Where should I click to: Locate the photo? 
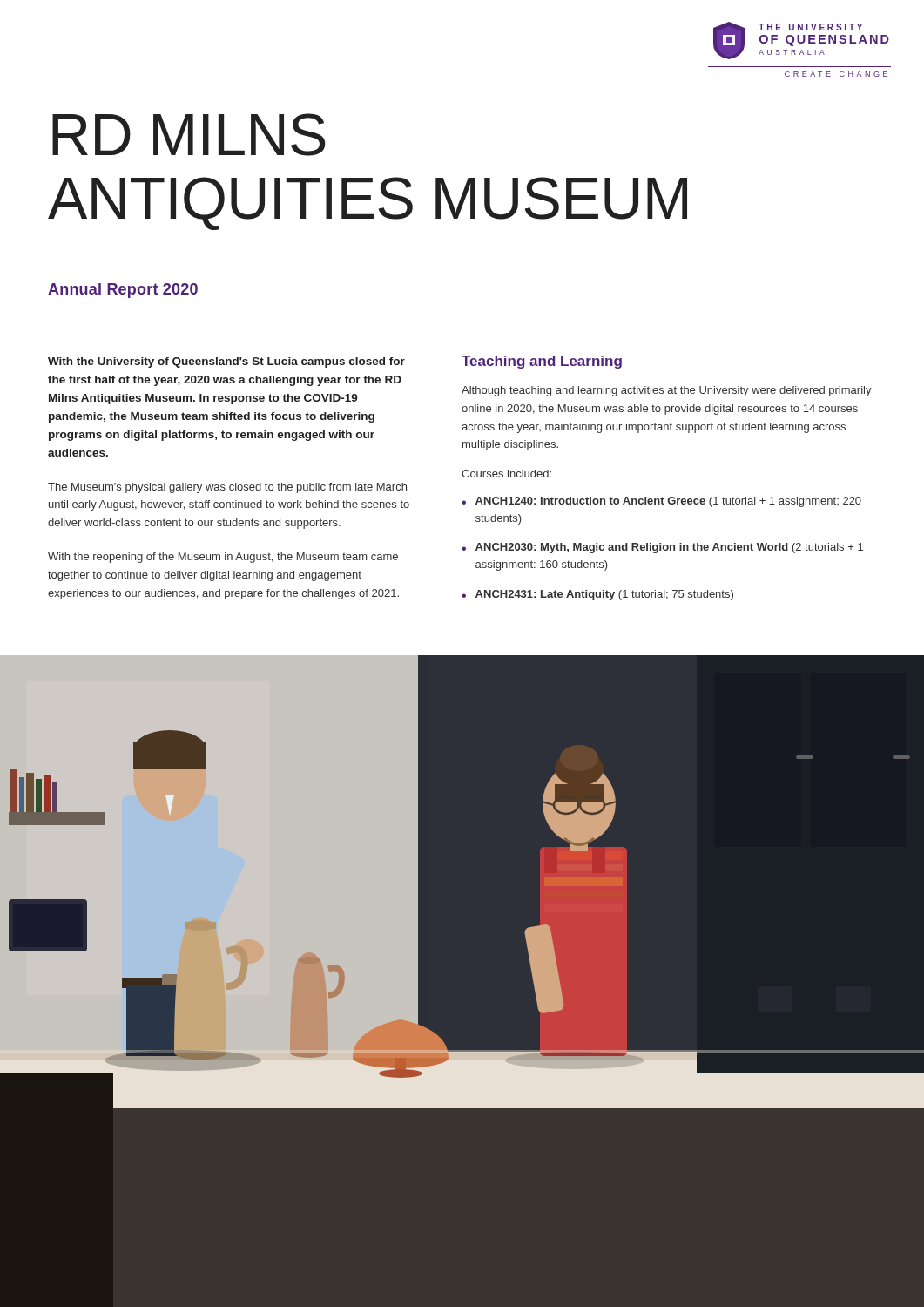462,981
